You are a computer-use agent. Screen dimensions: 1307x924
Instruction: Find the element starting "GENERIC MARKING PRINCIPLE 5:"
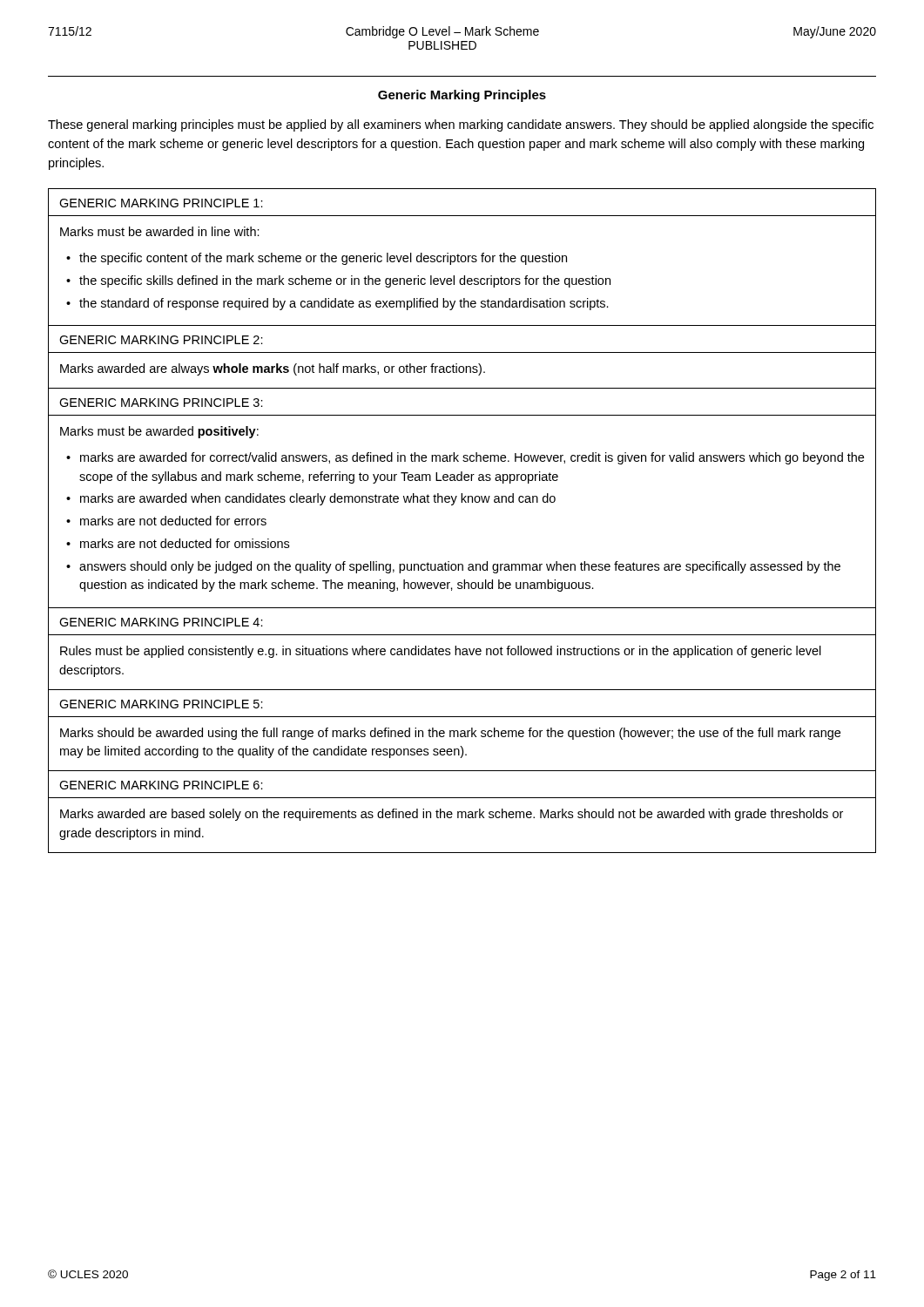coord(161,704)
